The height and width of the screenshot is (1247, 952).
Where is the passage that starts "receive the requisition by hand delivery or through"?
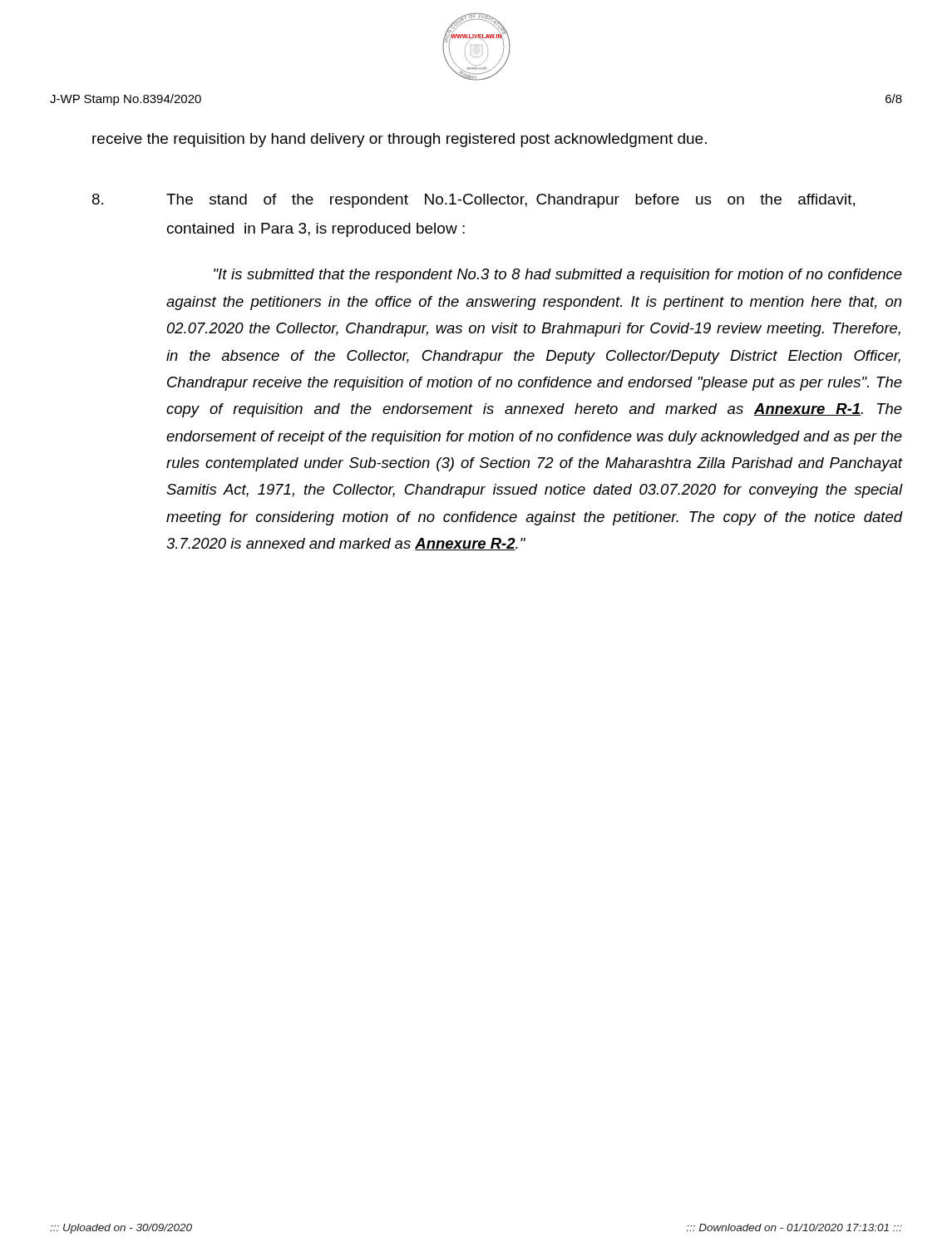point(400,138)
